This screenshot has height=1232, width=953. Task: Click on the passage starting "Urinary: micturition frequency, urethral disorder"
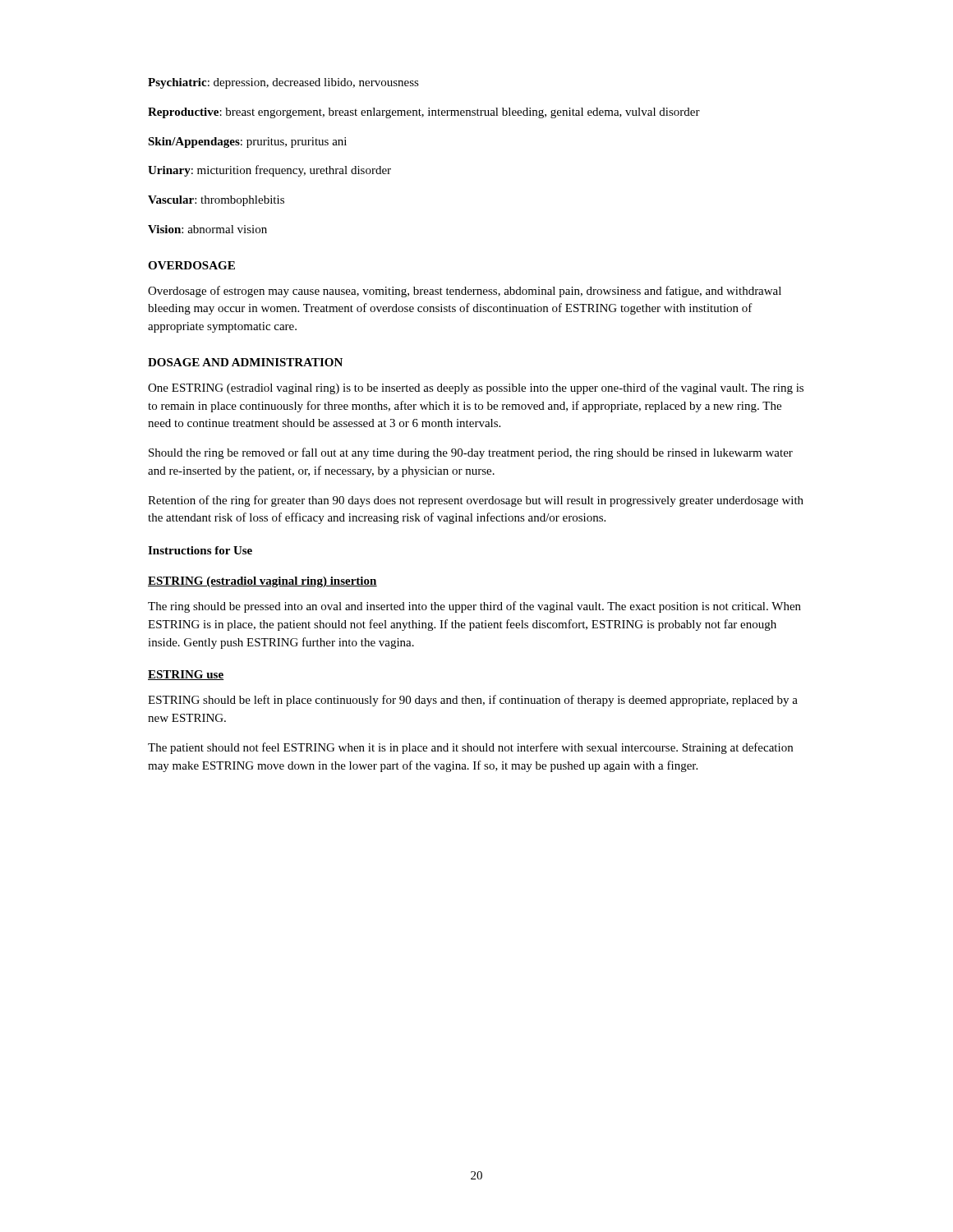(x=270, y=170)
